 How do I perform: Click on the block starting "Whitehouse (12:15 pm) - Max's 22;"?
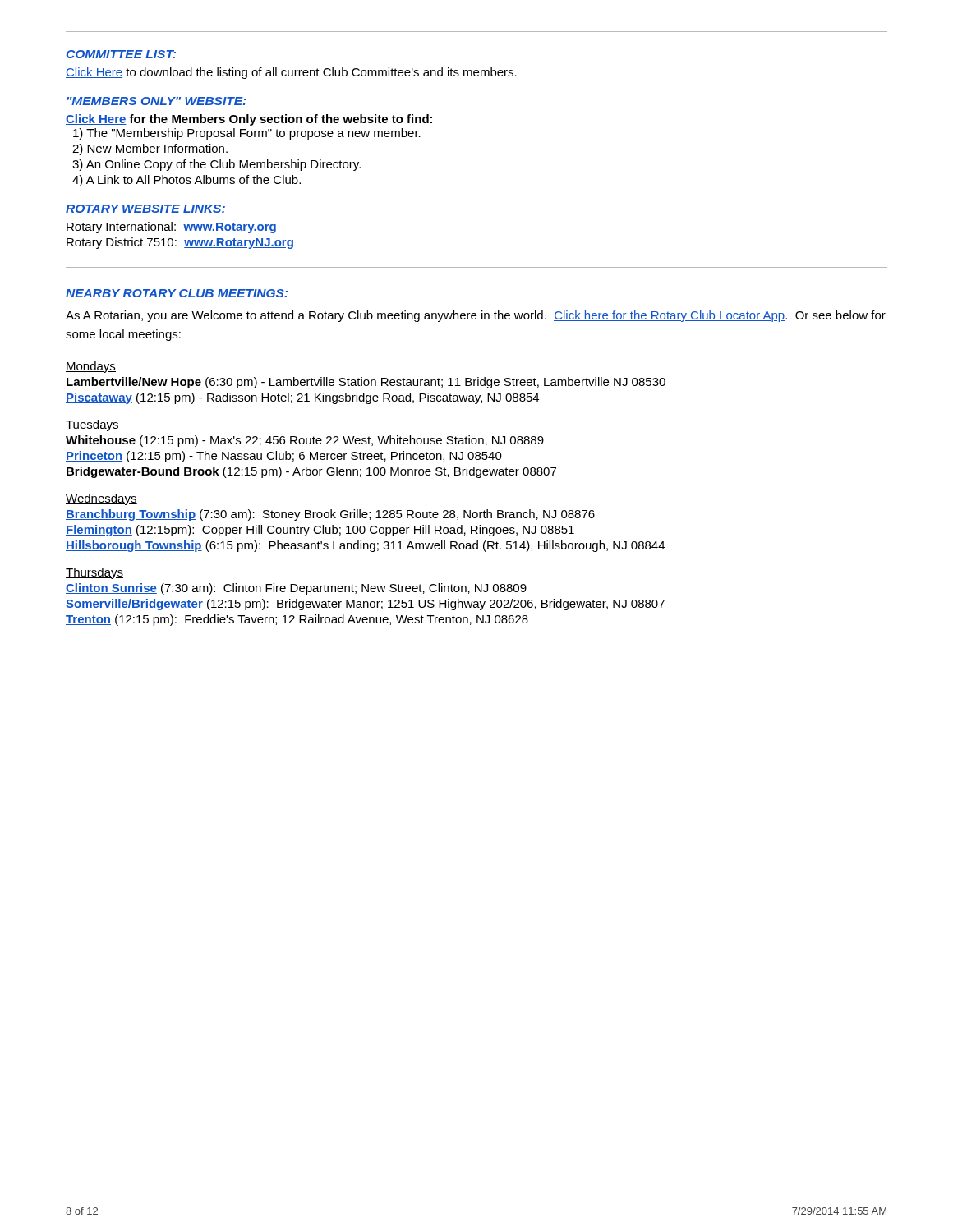(x=305, y=439)
